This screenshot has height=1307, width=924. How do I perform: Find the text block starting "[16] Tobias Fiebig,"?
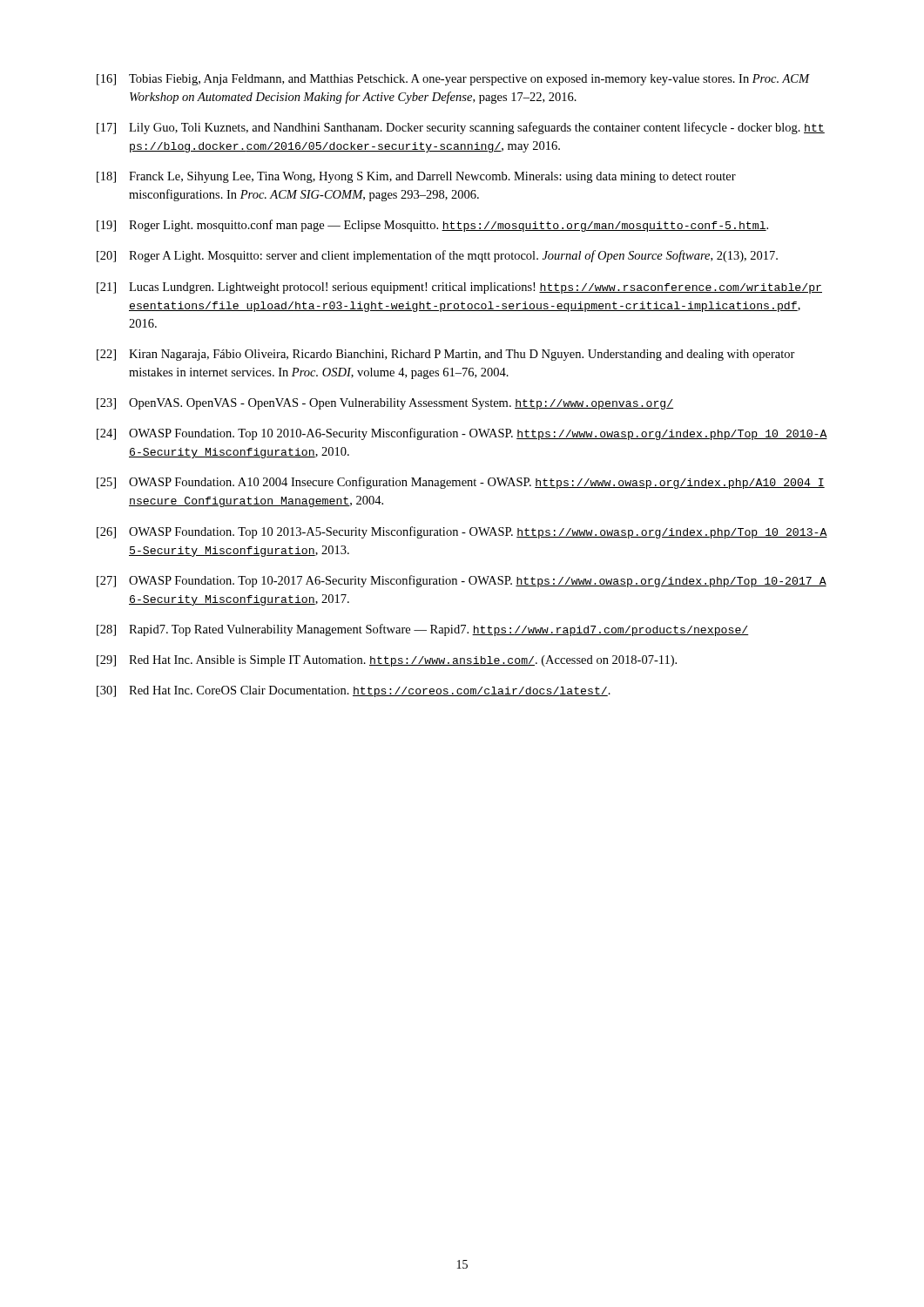tap(462, 88)
